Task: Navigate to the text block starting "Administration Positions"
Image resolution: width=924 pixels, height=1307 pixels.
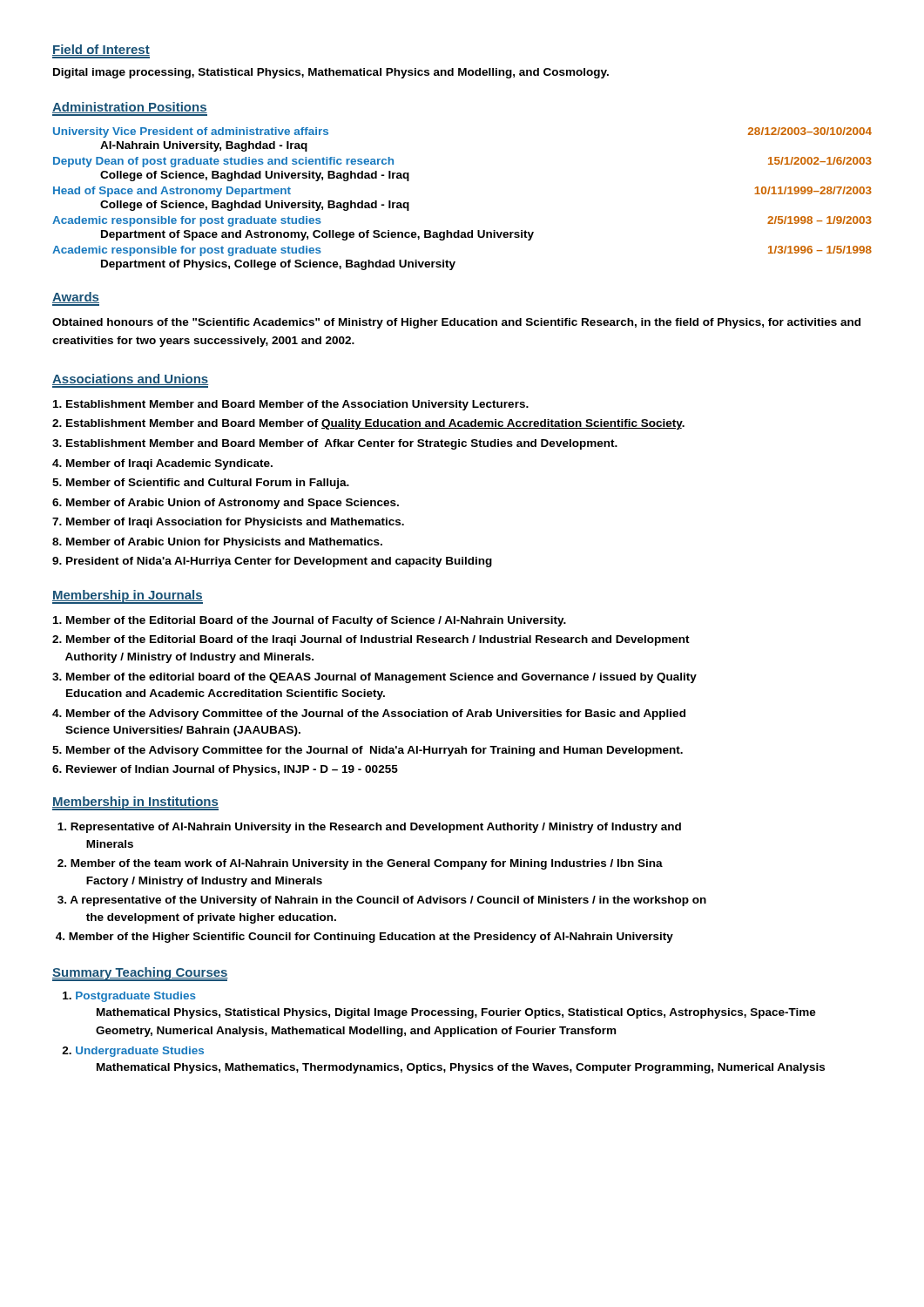Action: (130, 108)
